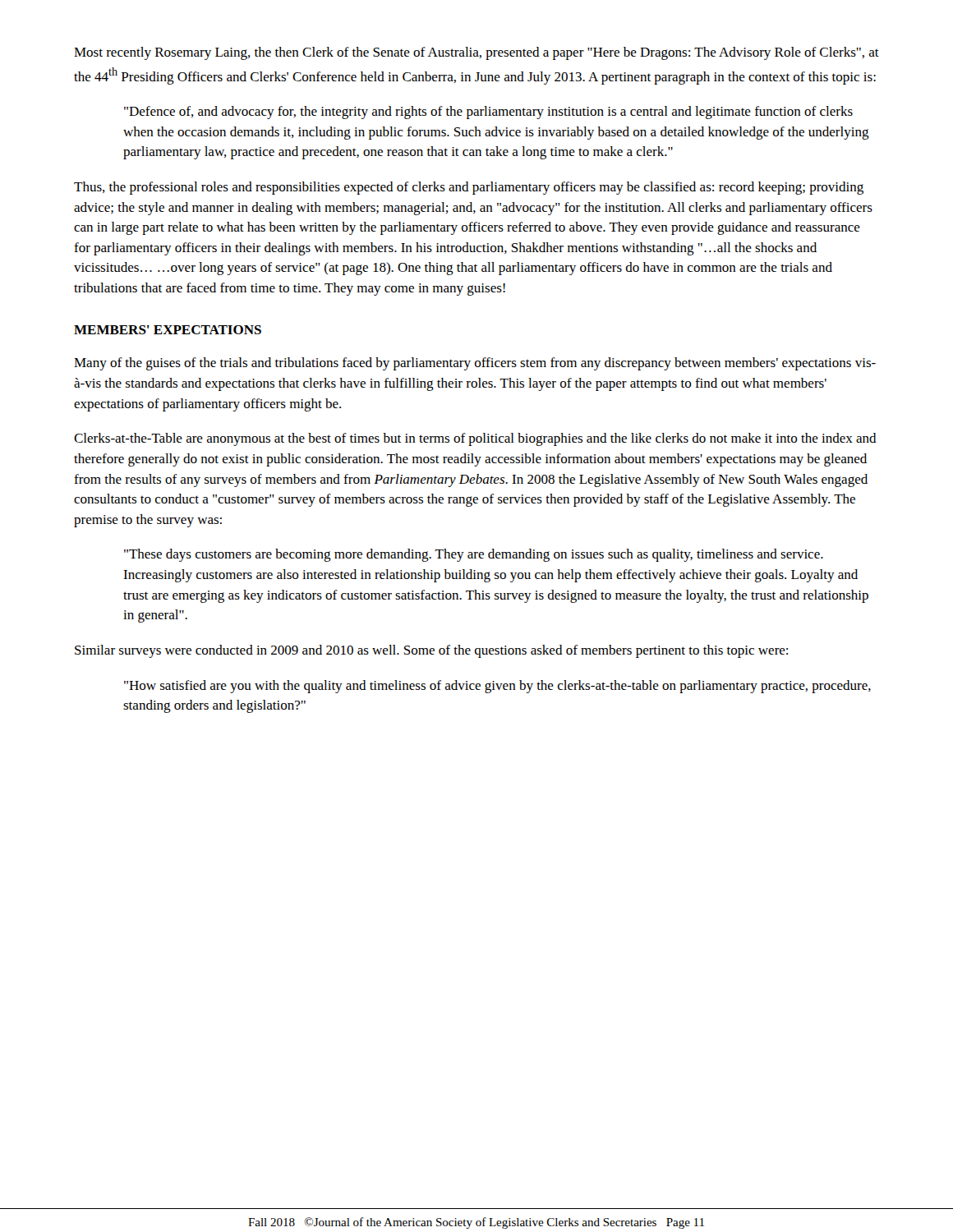Viewport: 953px width, 1232px height.
Task: Click the passage that begins "Similar surveys were conducted in 2009 and"
Action: tap(476, 651)
